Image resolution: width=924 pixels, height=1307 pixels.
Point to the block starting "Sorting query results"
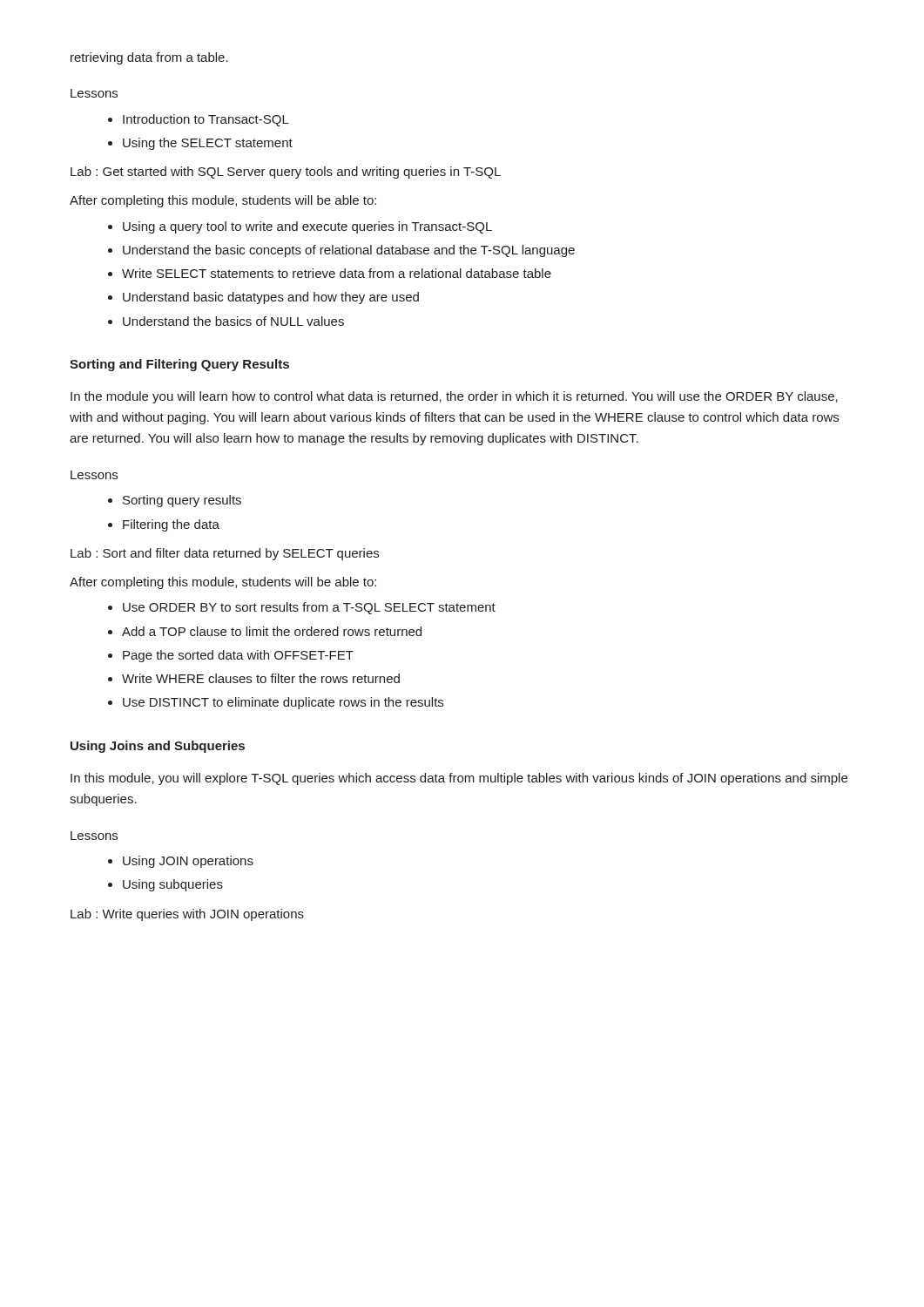[182, 500]
